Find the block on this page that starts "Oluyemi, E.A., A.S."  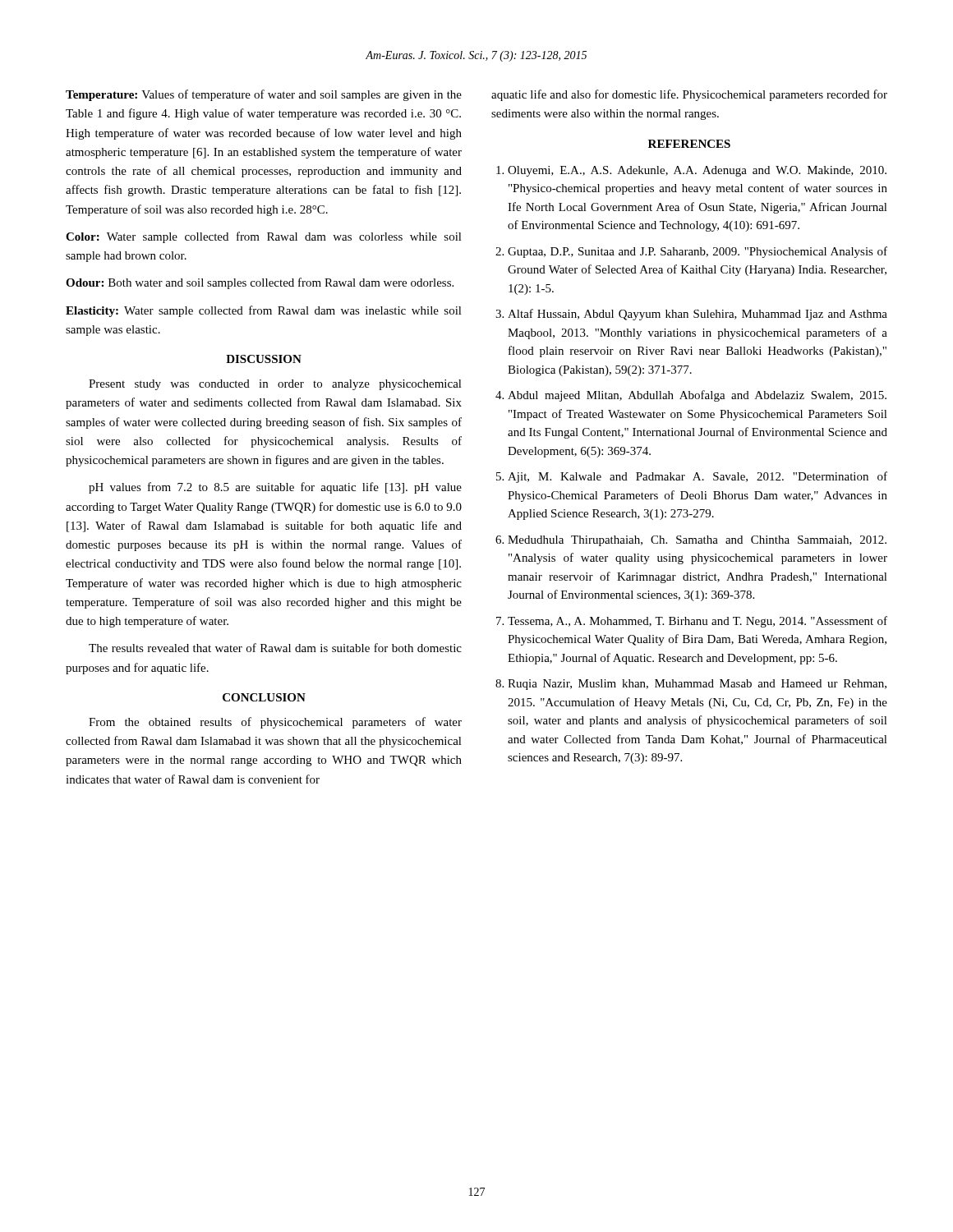click(698, 197)
